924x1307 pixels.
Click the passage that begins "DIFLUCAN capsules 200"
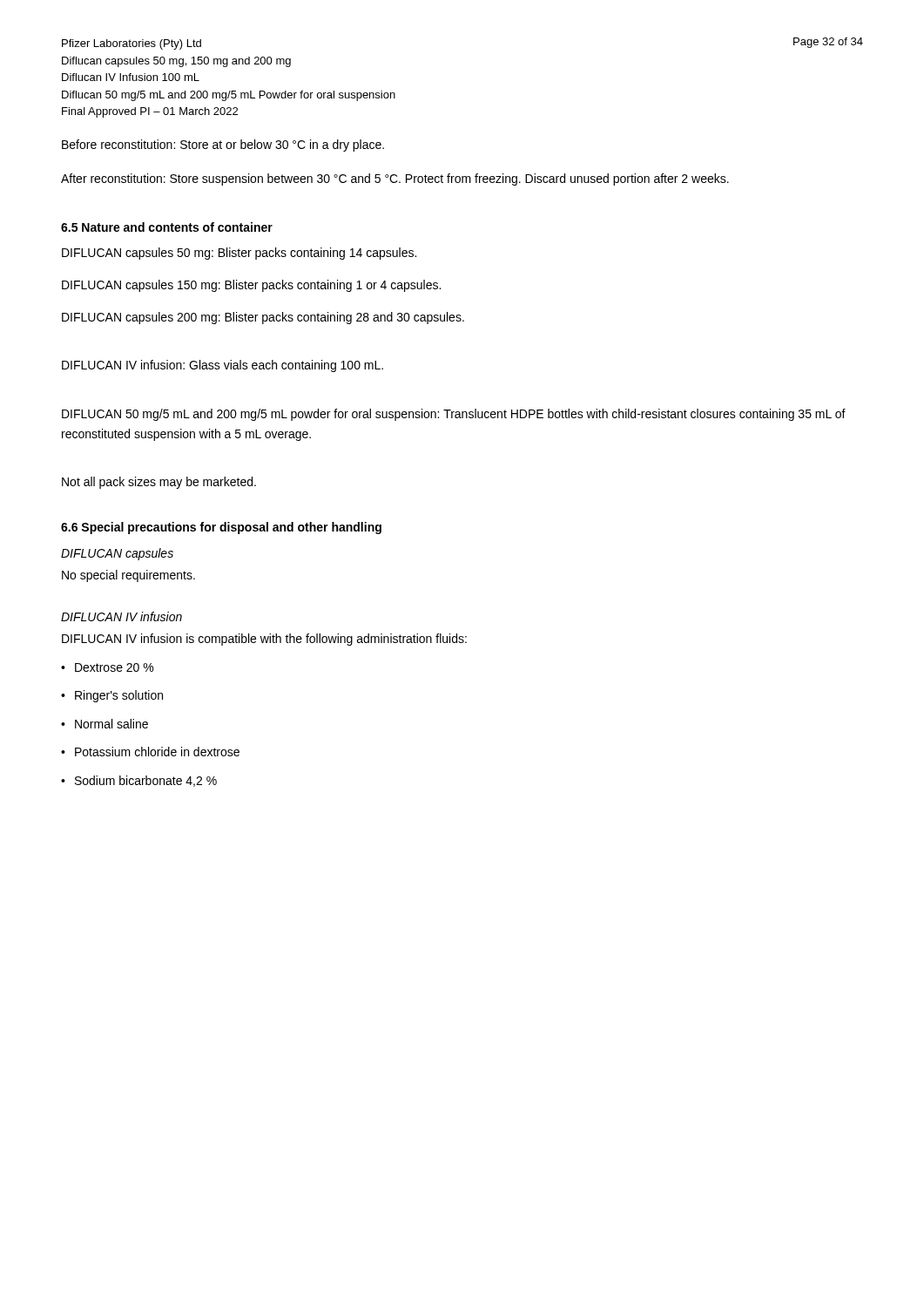click(263, 317)
